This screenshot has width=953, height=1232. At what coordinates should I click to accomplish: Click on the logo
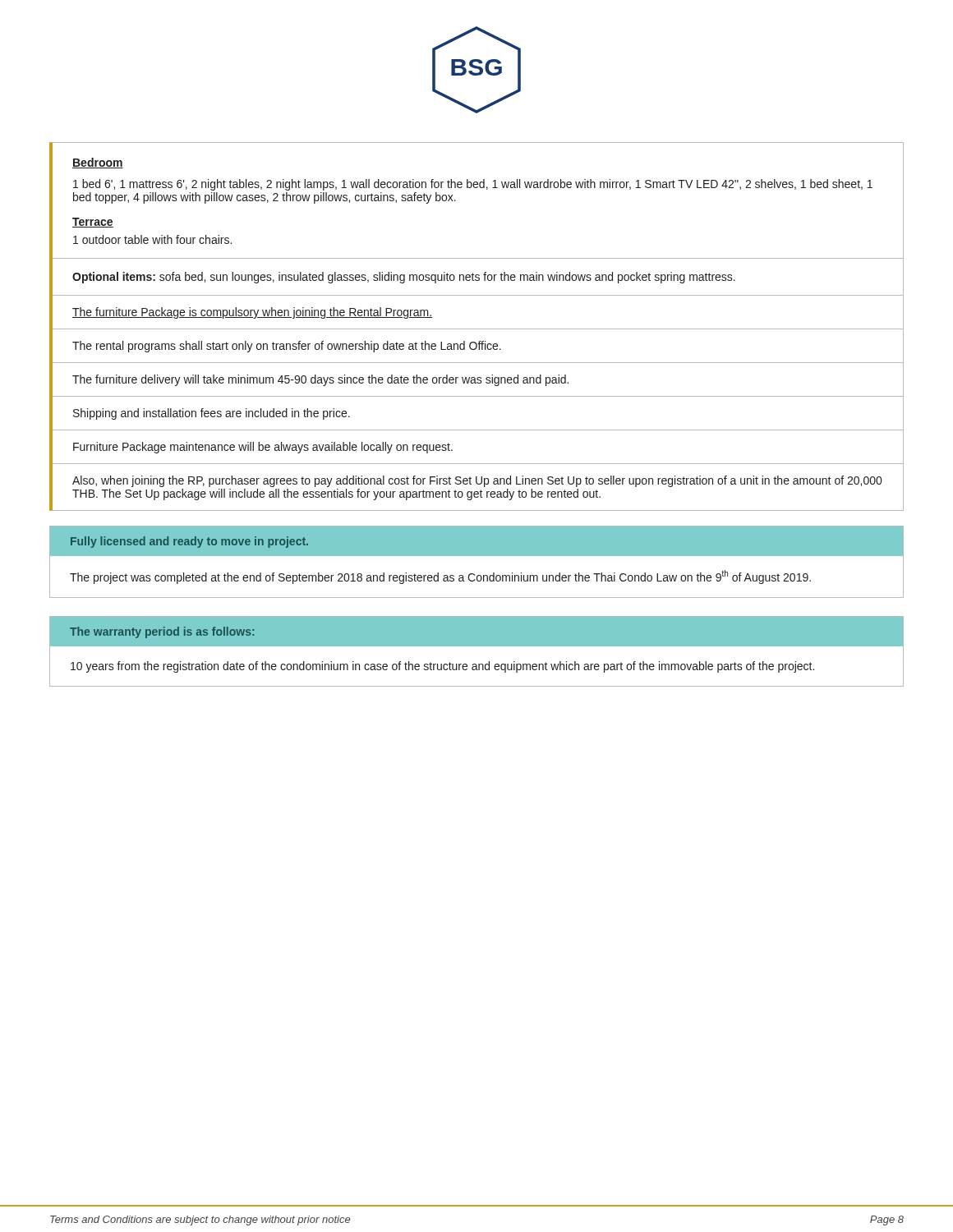476,67
